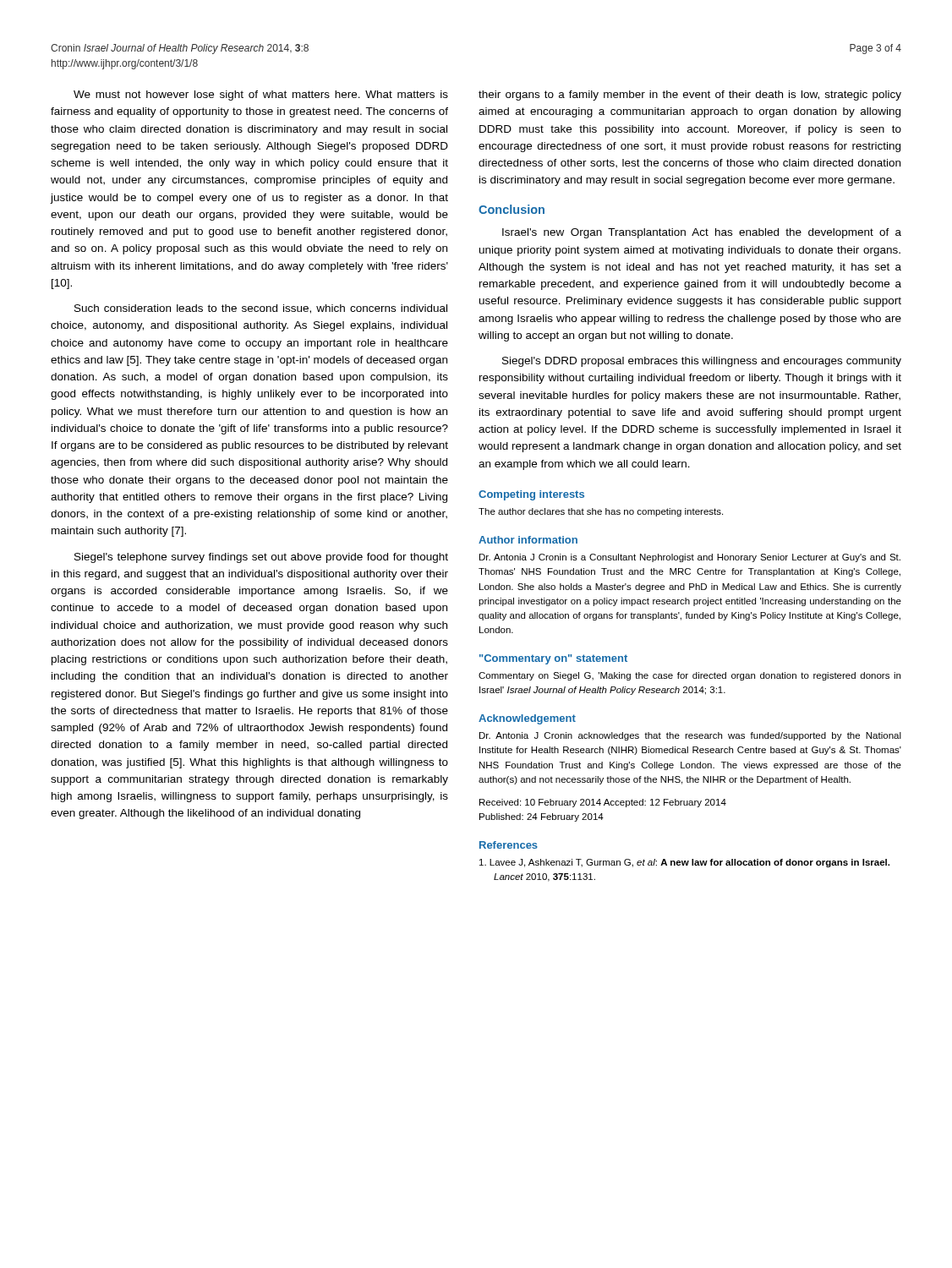Select the text block with the text "their organs to a family member in"

coord(690,138)
